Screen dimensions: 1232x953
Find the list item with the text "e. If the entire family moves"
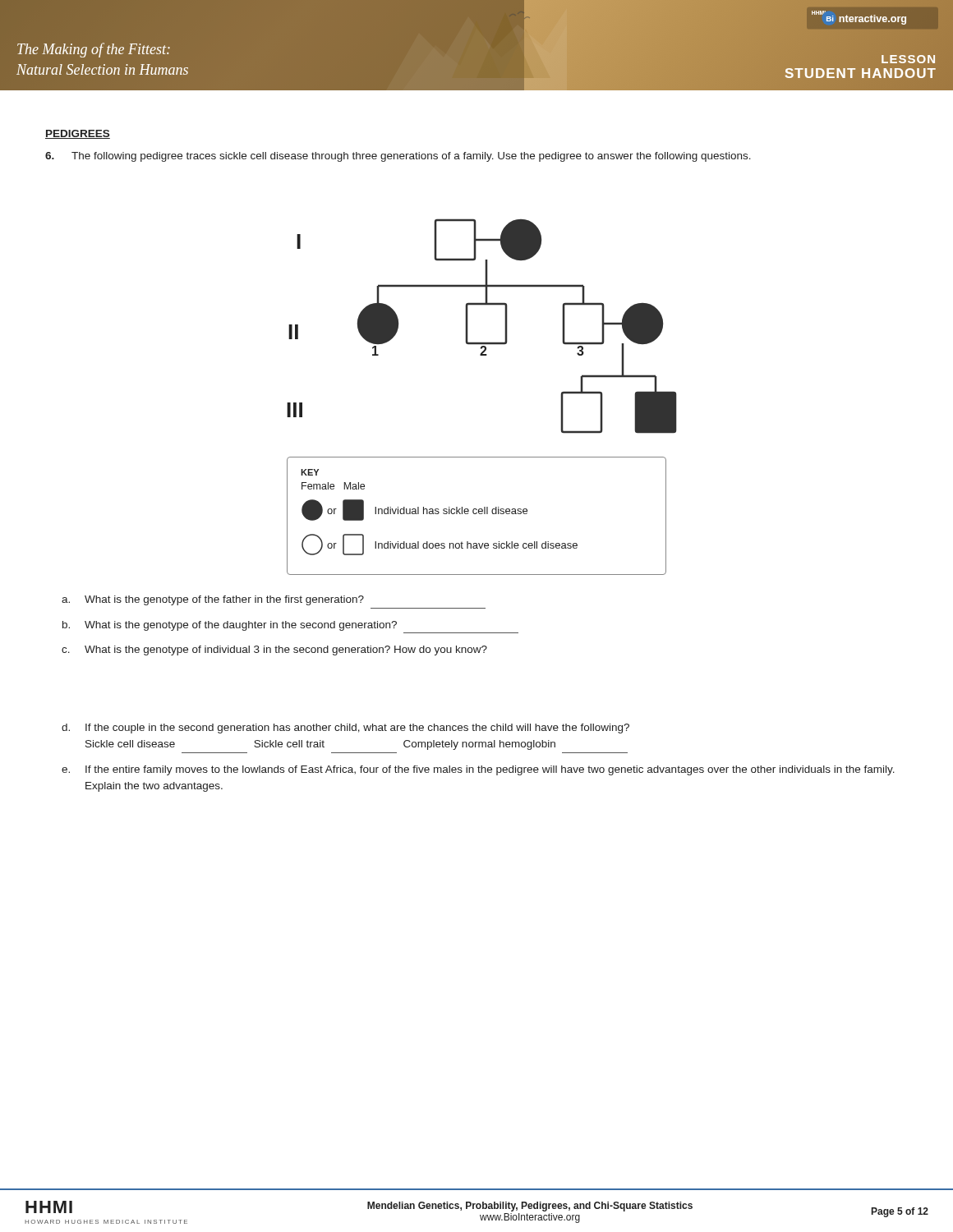(x=485, y=778)
